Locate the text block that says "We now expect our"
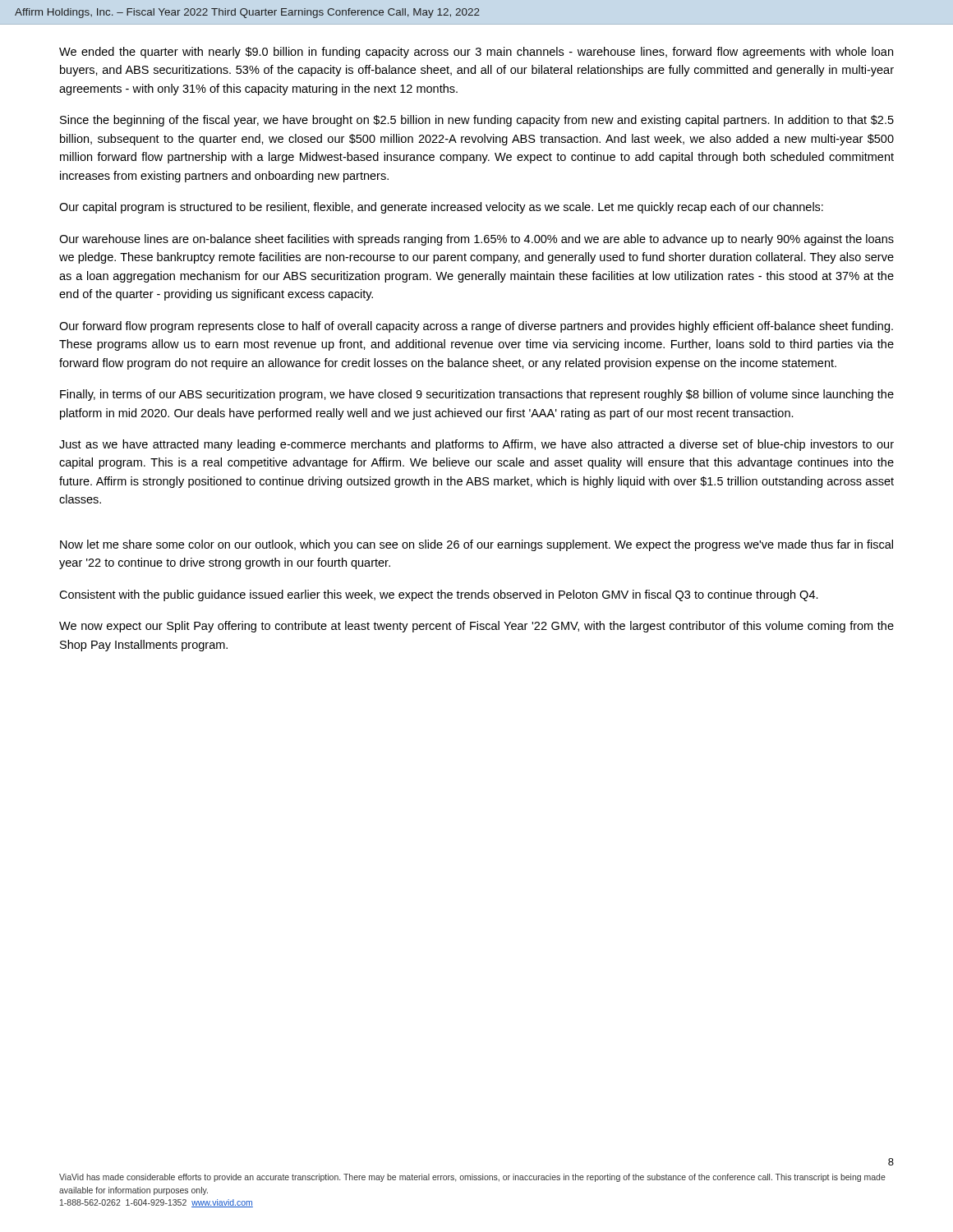953x1232 pixels. tap(476, 635)
